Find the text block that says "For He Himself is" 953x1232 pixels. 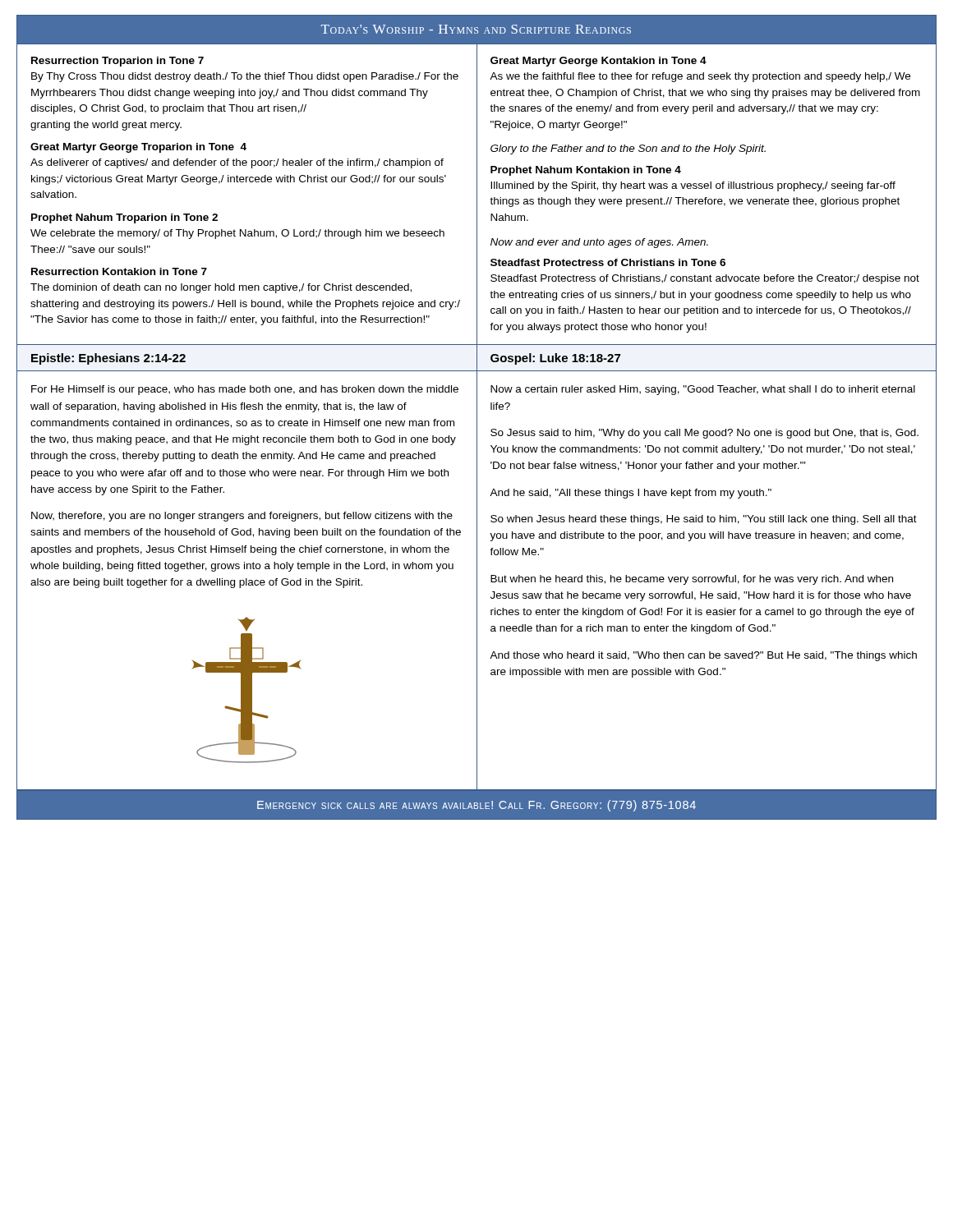(247, 581)
